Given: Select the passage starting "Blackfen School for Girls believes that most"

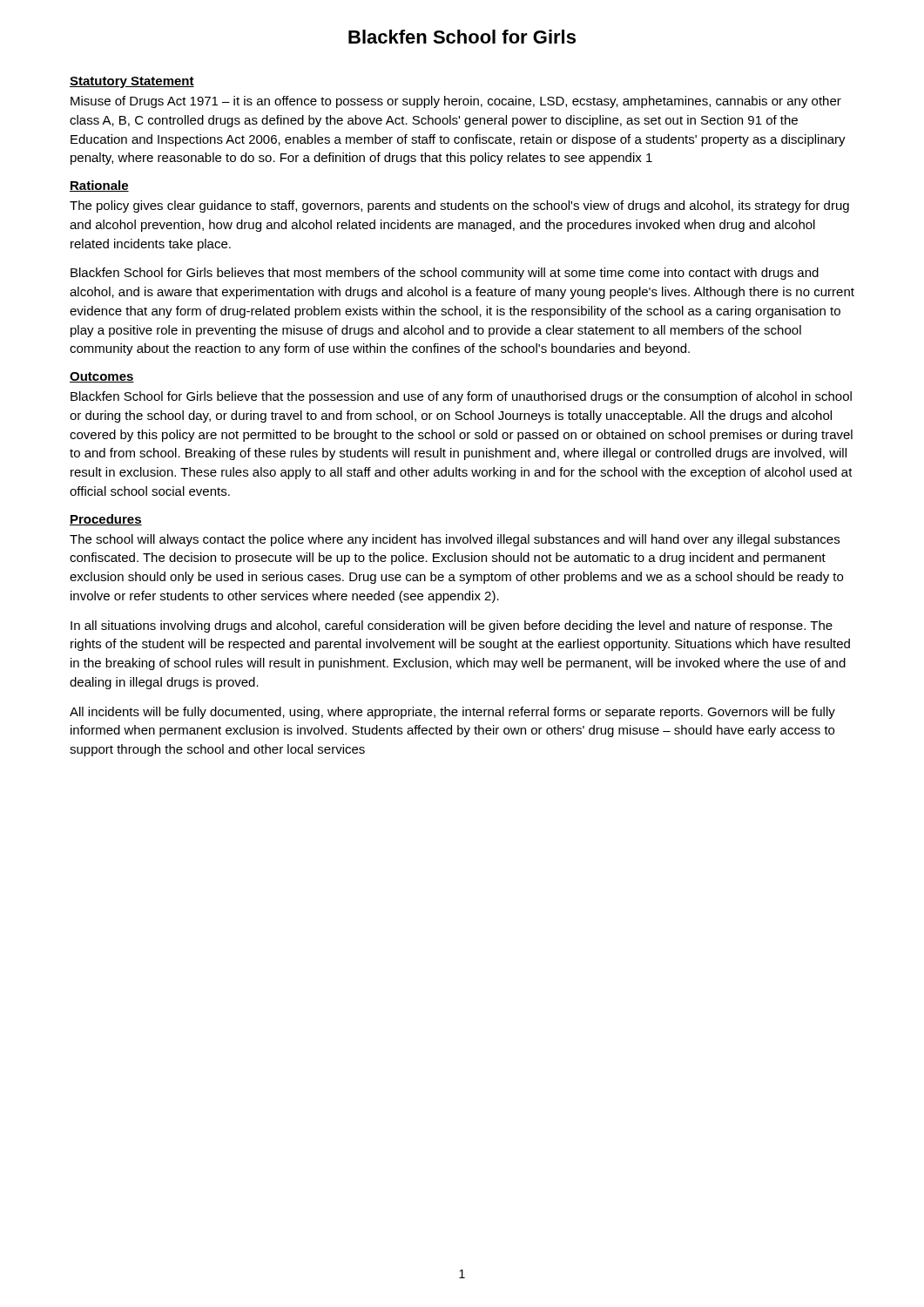Looking at the screenshot, I should click(462, 310).
